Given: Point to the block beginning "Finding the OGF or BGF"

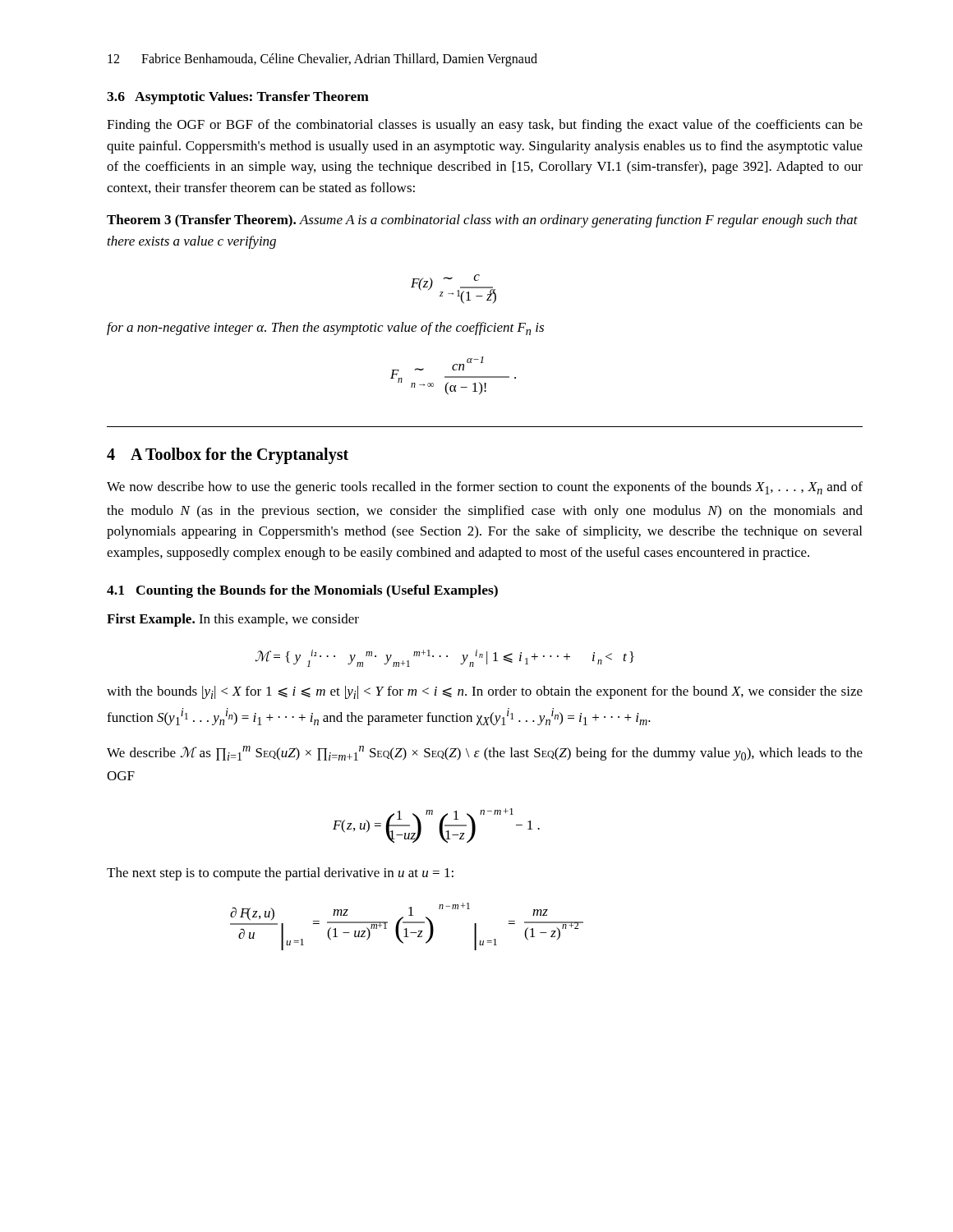Looking at the screenshot, I should pyautogui.click(x=485, y=156).
